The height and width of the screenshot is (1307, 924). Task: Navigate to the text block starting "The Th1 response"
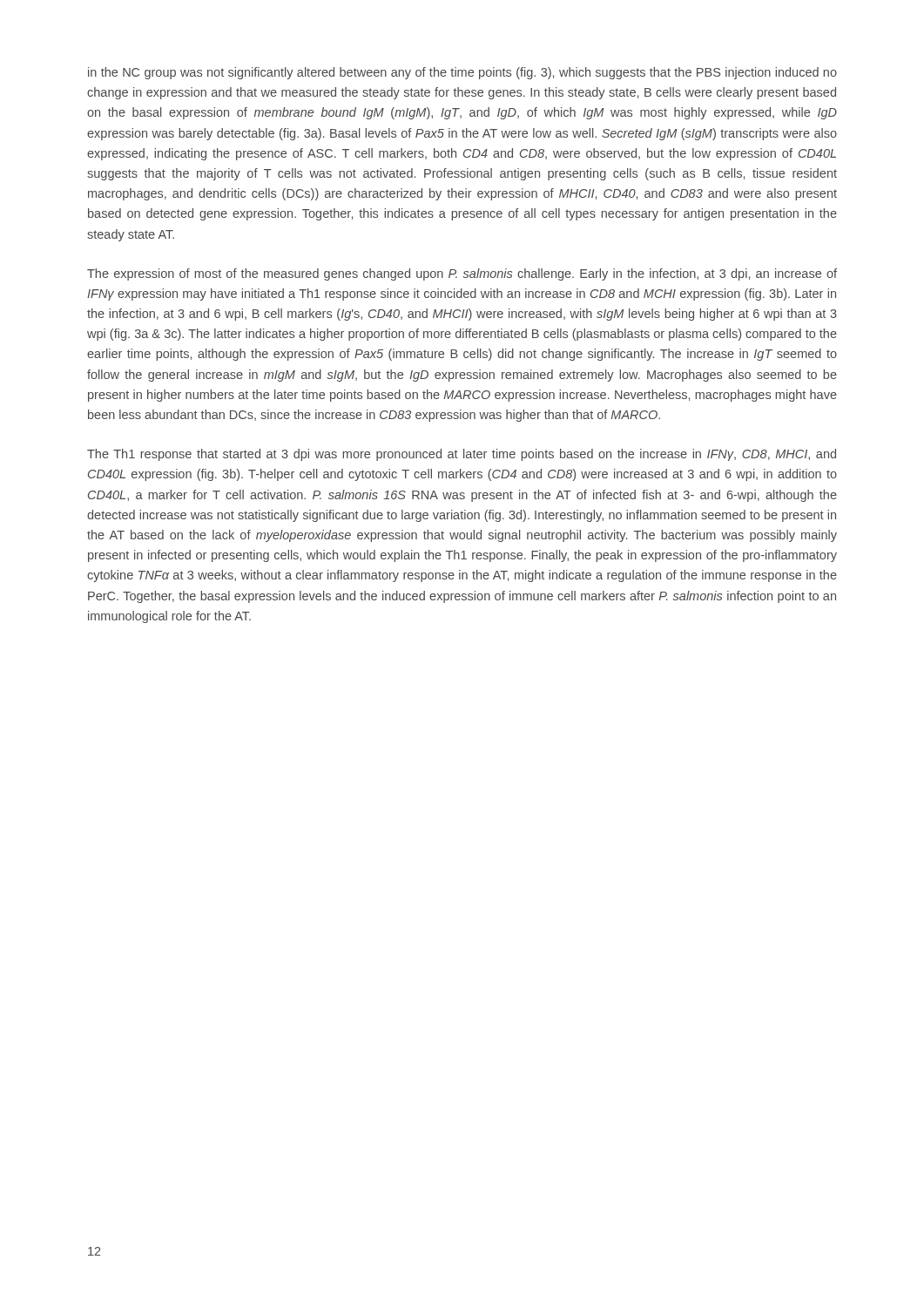click(x=462, y=535)
